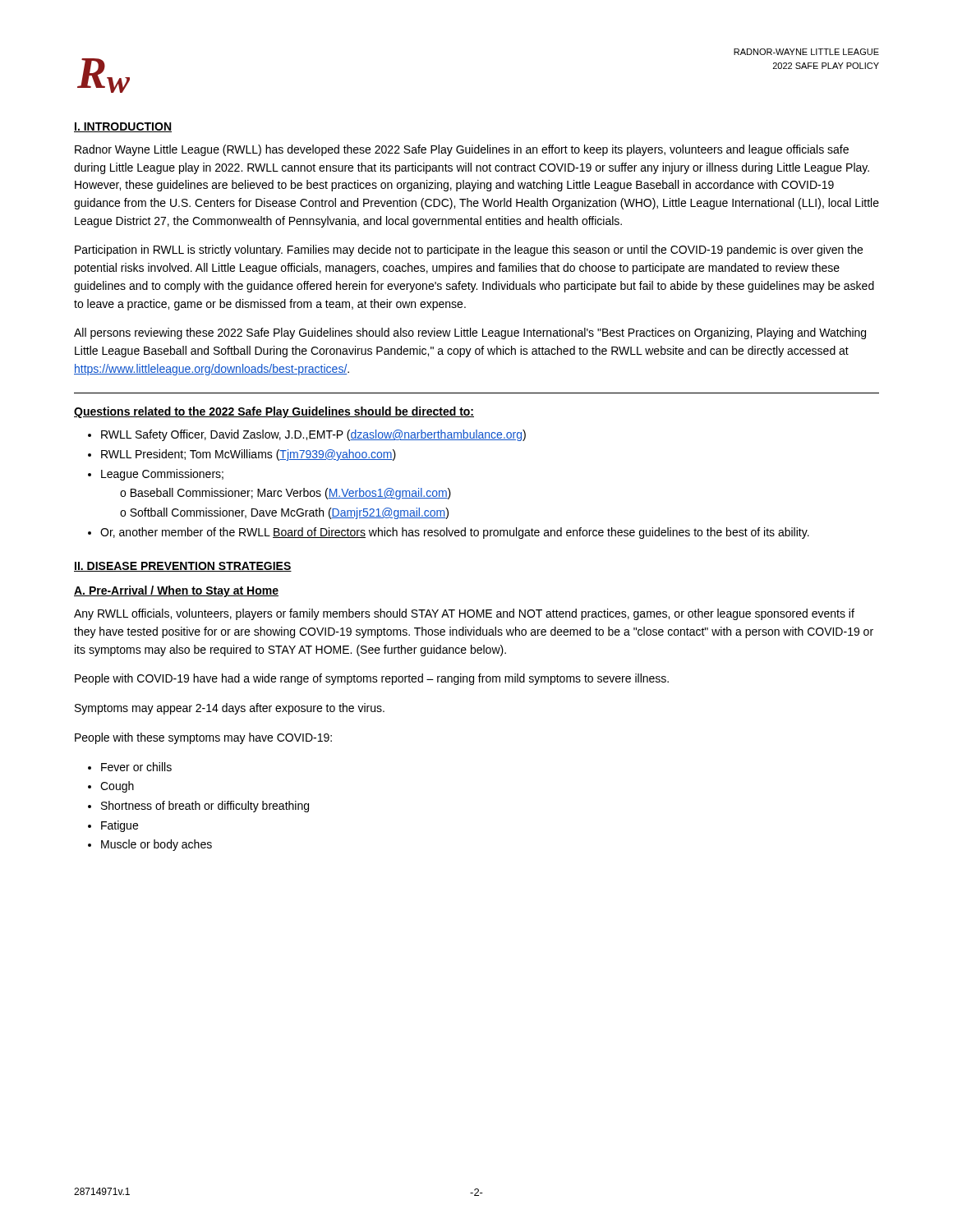
Task: Locate the text "RWLL President; Tom McWilliams (Tjm7939@yahoo.com)"
Action: (x=249, y=455)
